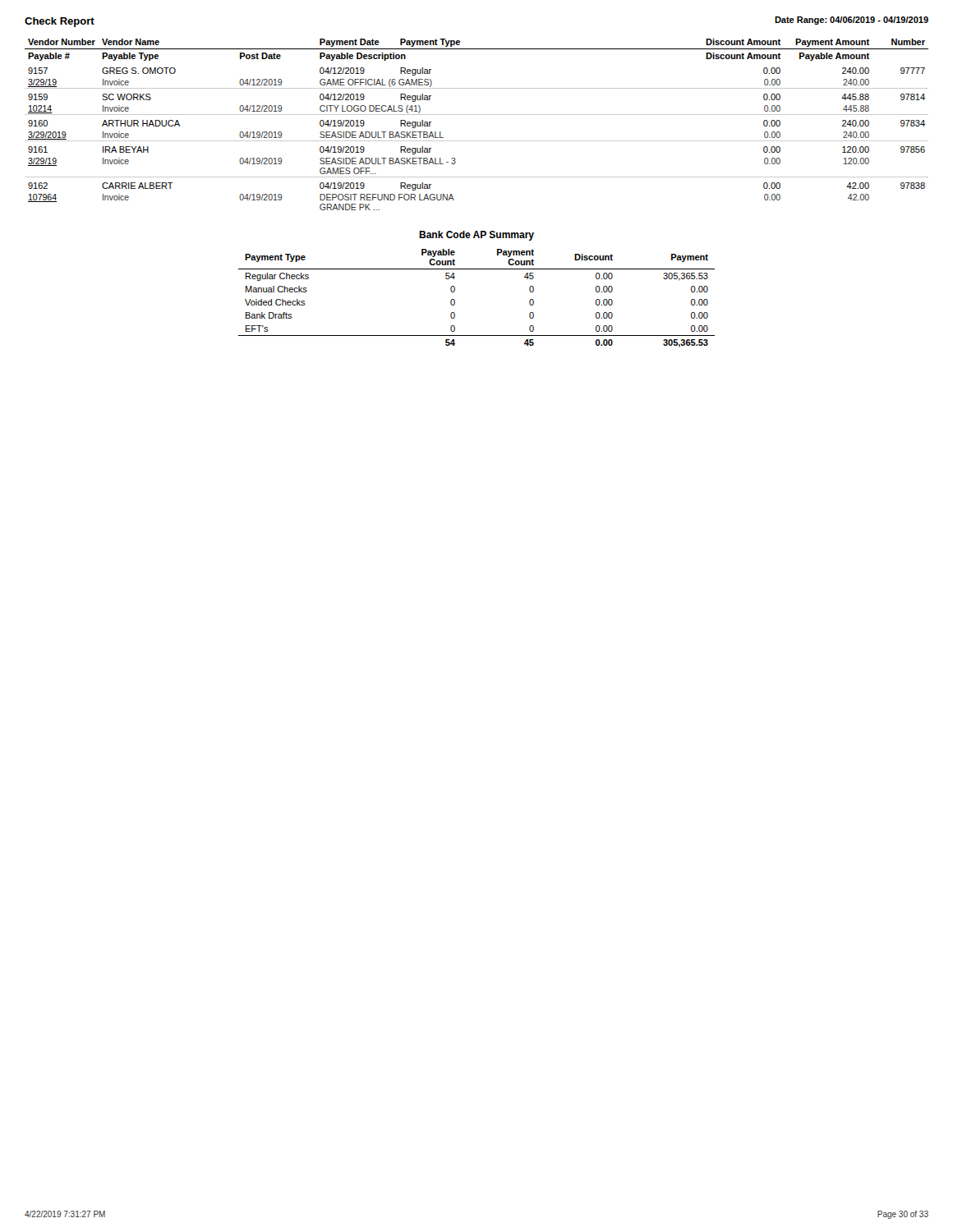Find the table that mentions "DEPOSIT REFUND FOR"
Viewport: 953px width, 1232px height.
[476, 122]
